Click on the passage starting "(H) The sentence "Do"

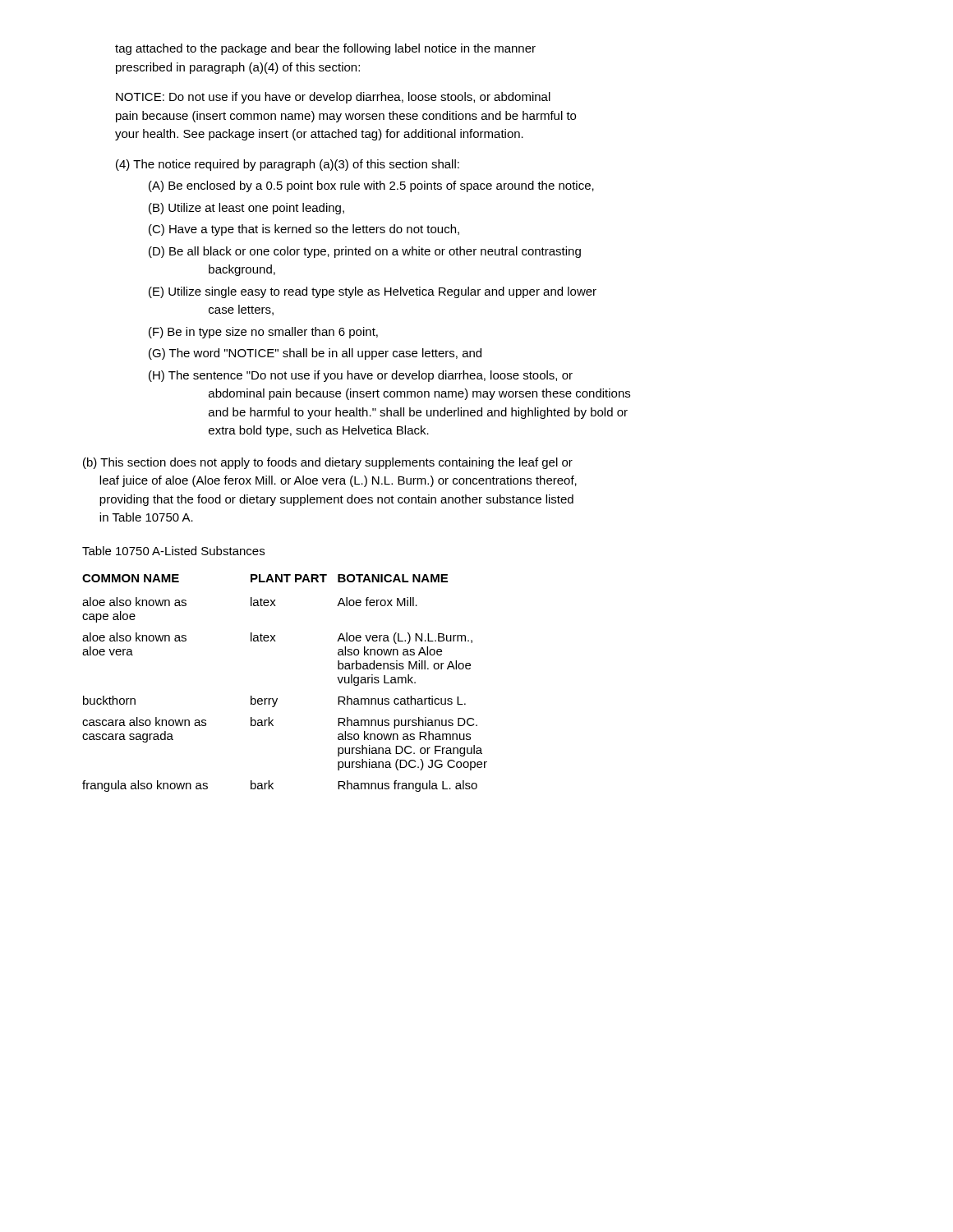pos(389,402)
